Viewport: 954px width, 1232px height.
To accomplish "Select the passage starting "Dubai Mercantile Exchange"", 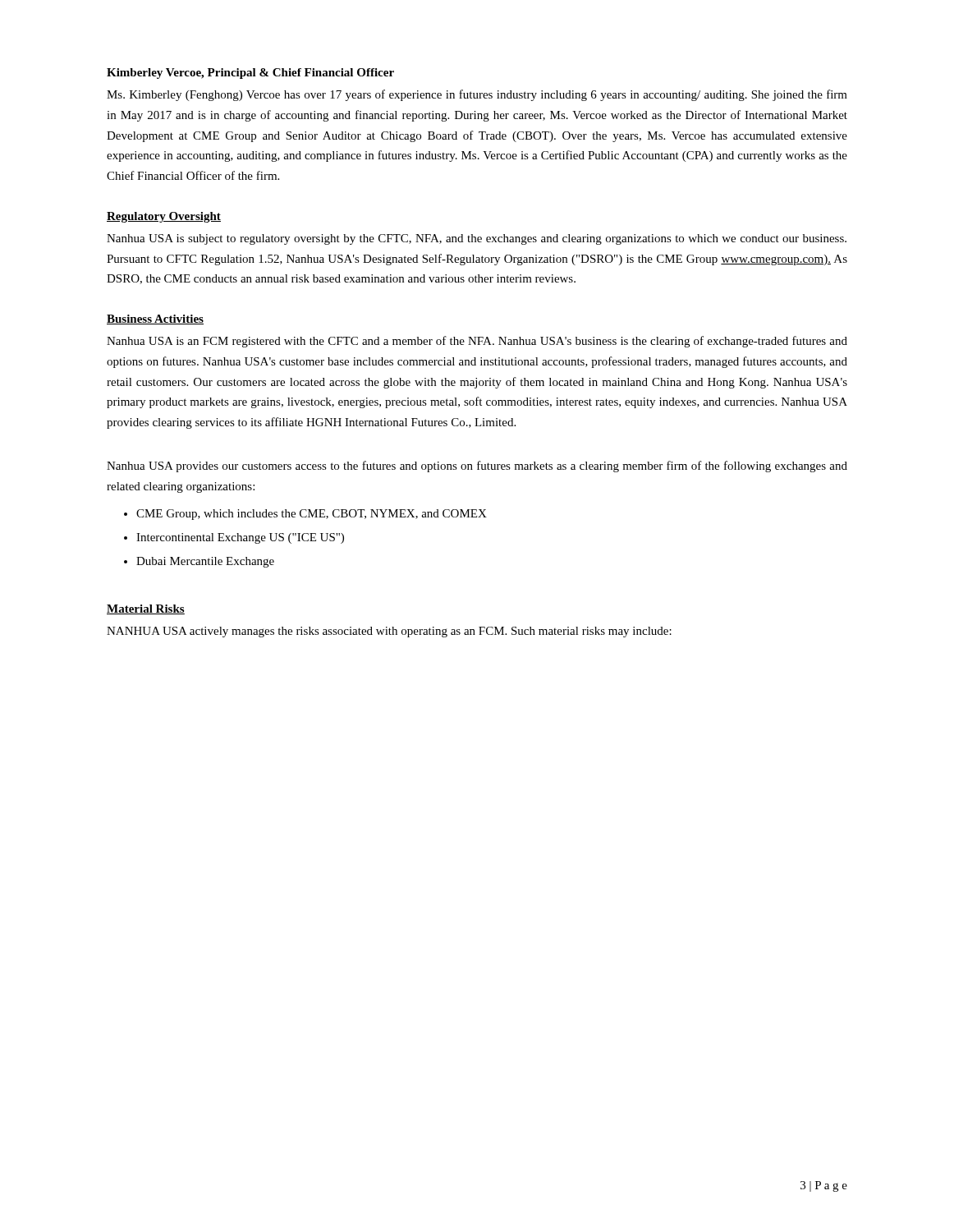I will point(205,561).
